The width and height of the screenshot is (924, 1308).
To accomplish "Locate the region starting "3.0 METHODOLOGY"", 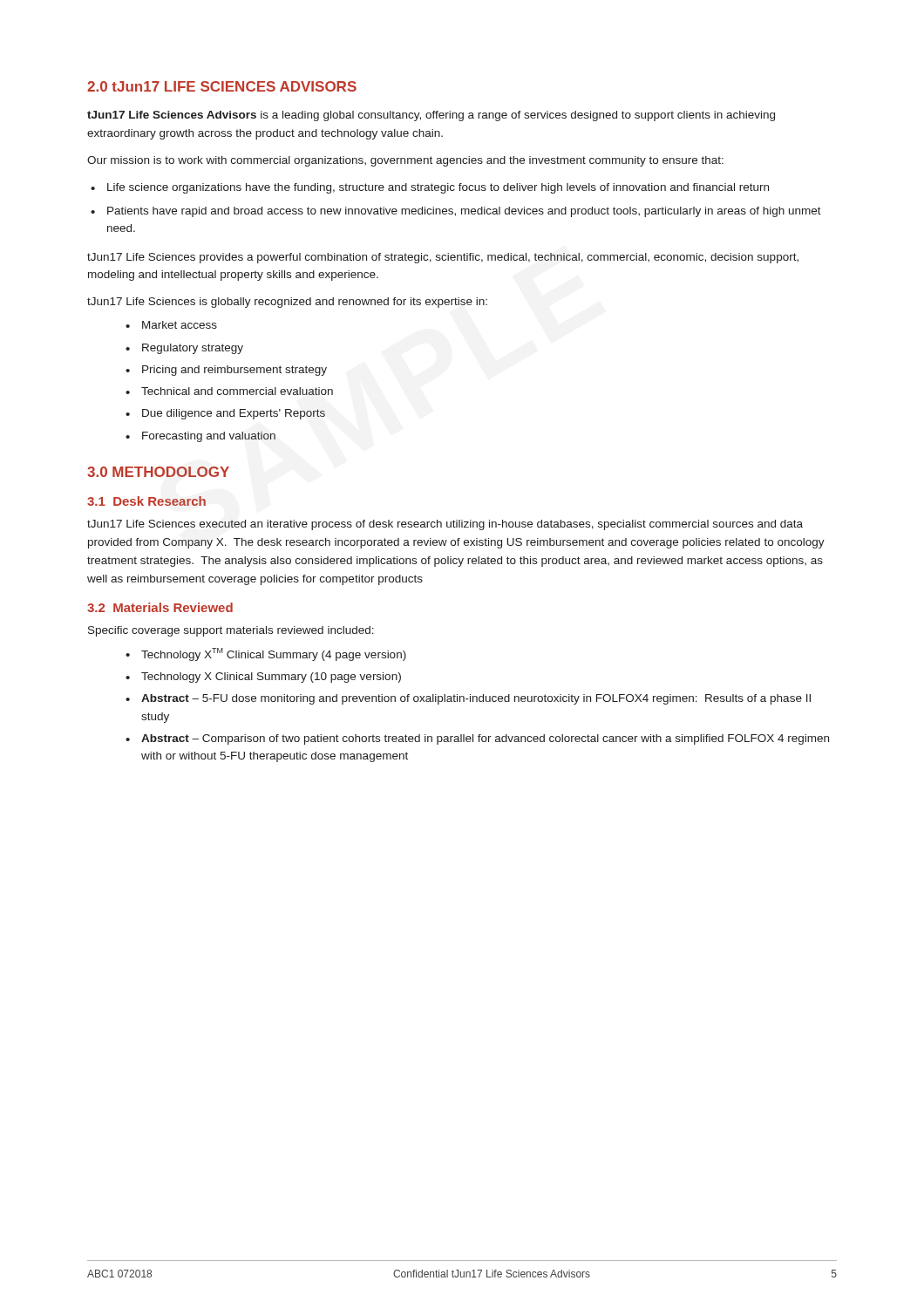I will [x=158, y=472].
